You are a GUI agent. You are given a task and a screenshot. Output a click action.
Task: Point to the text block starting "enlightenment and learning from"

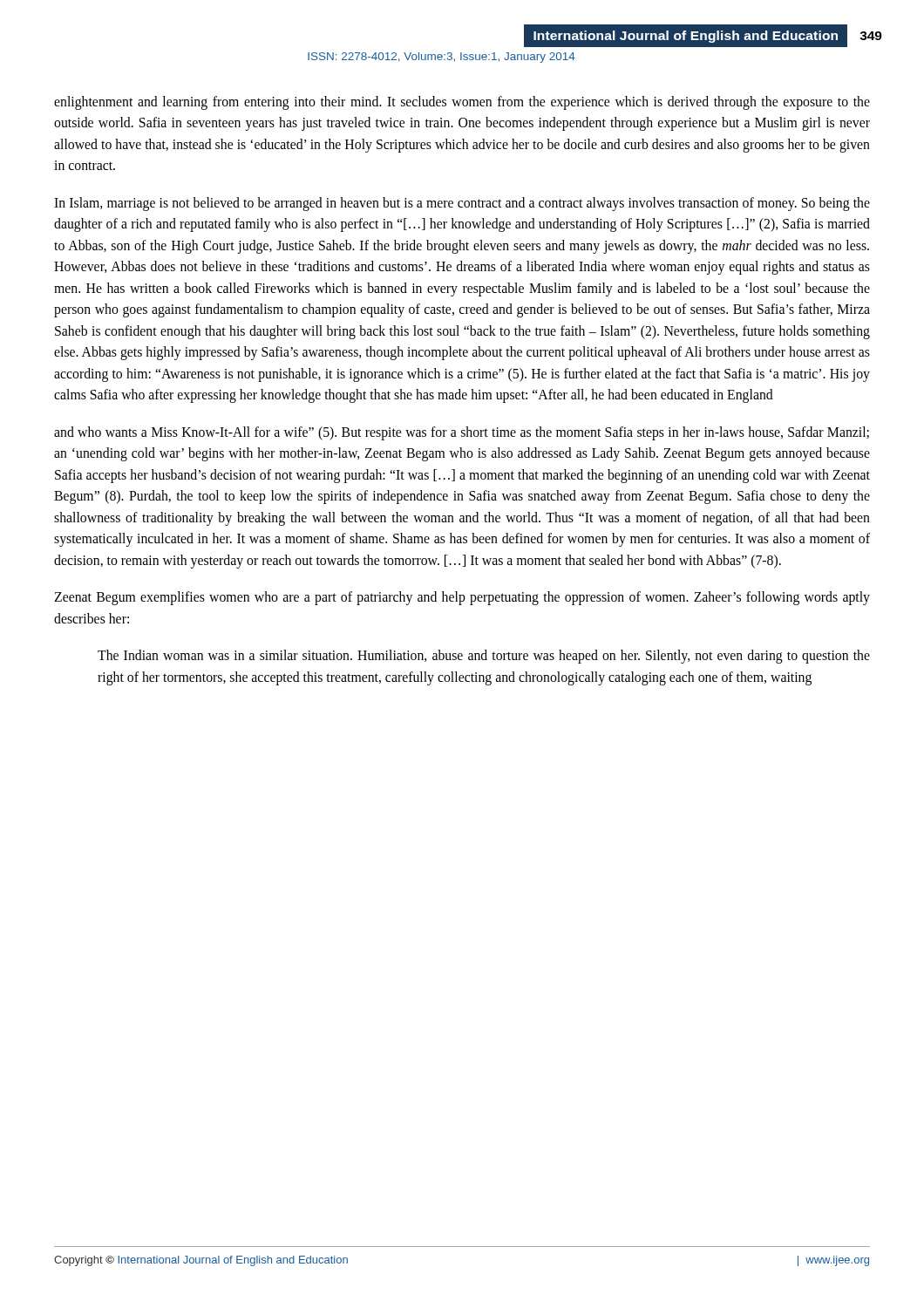coord(462,134)
